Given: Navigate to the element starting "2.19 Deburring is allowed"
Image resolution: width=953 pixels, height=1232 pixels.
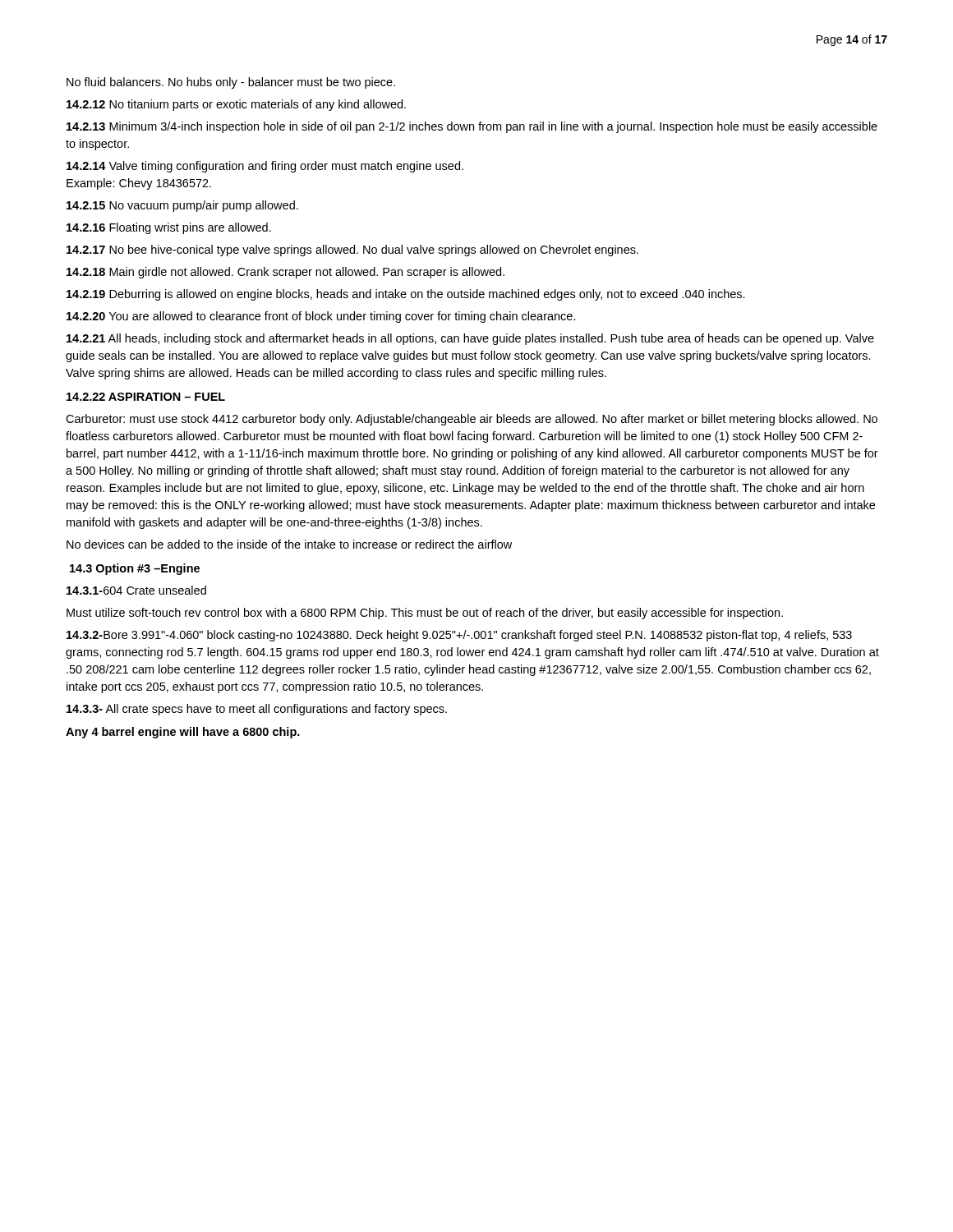Looking at the screenshot, I should [406, 294].
